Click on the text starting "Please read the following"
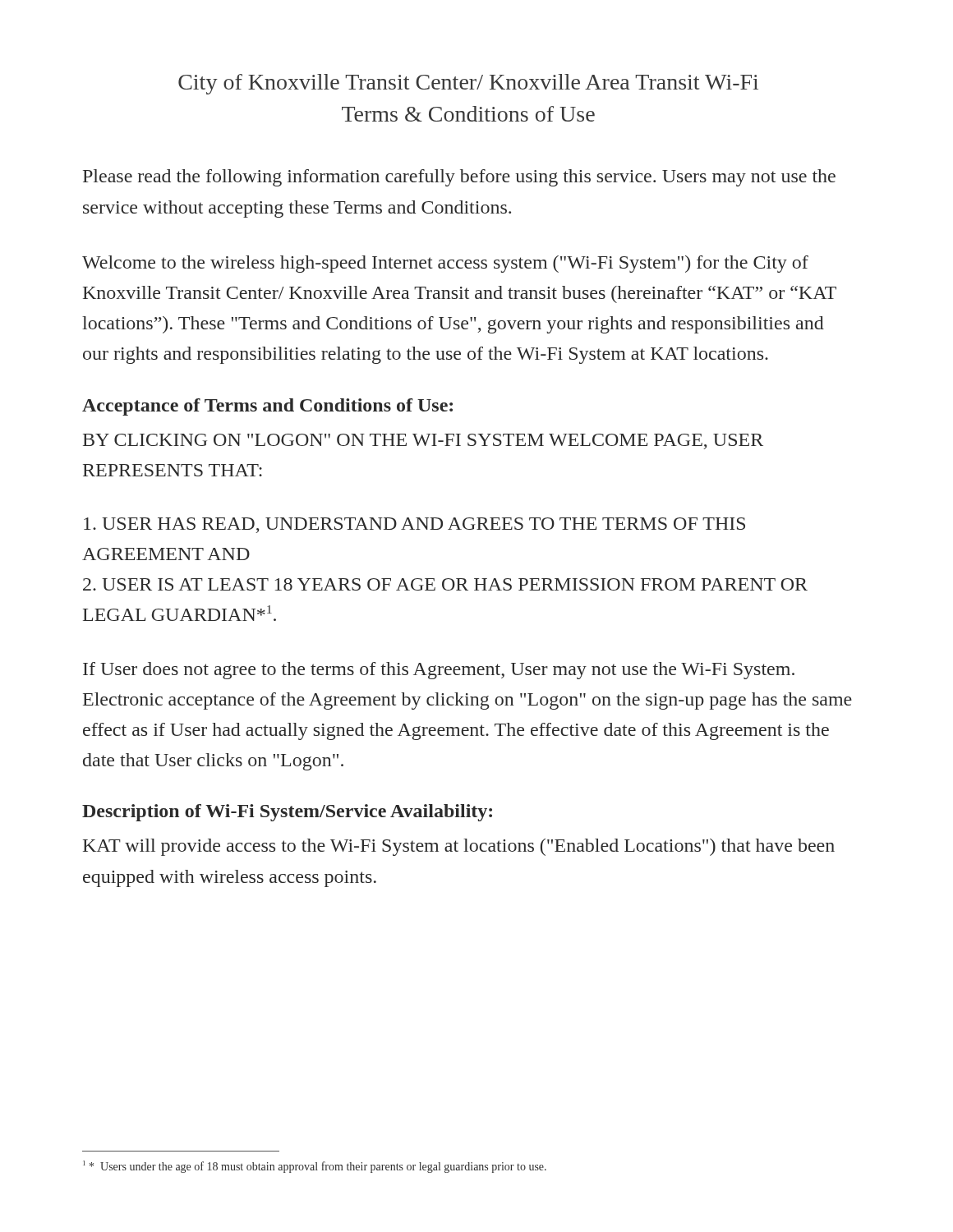The height and width of the screenshot is (1232, 953). 459,191
